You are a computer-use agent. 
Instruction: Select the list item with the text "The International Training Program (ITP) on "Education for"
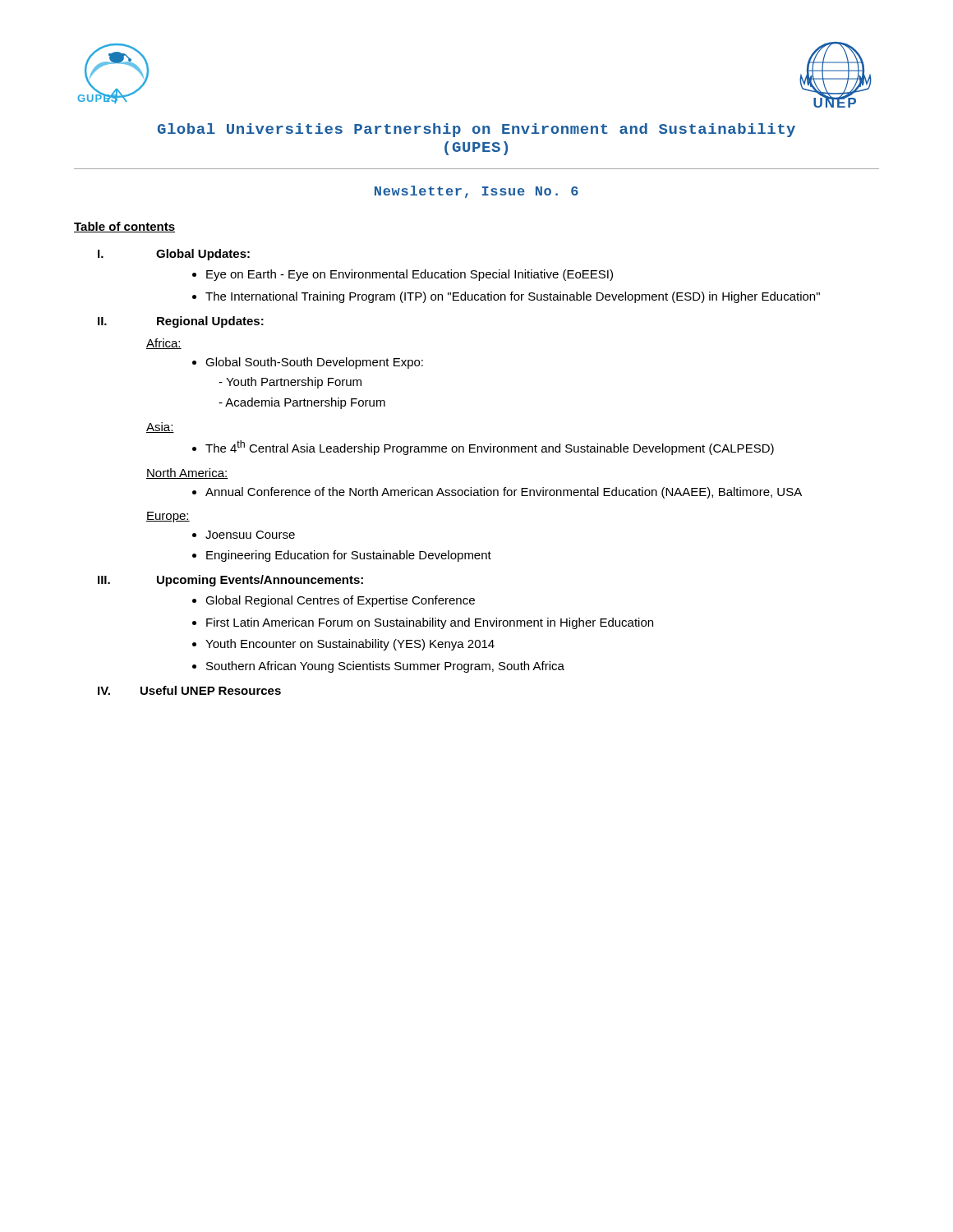(x=513, y=296)
